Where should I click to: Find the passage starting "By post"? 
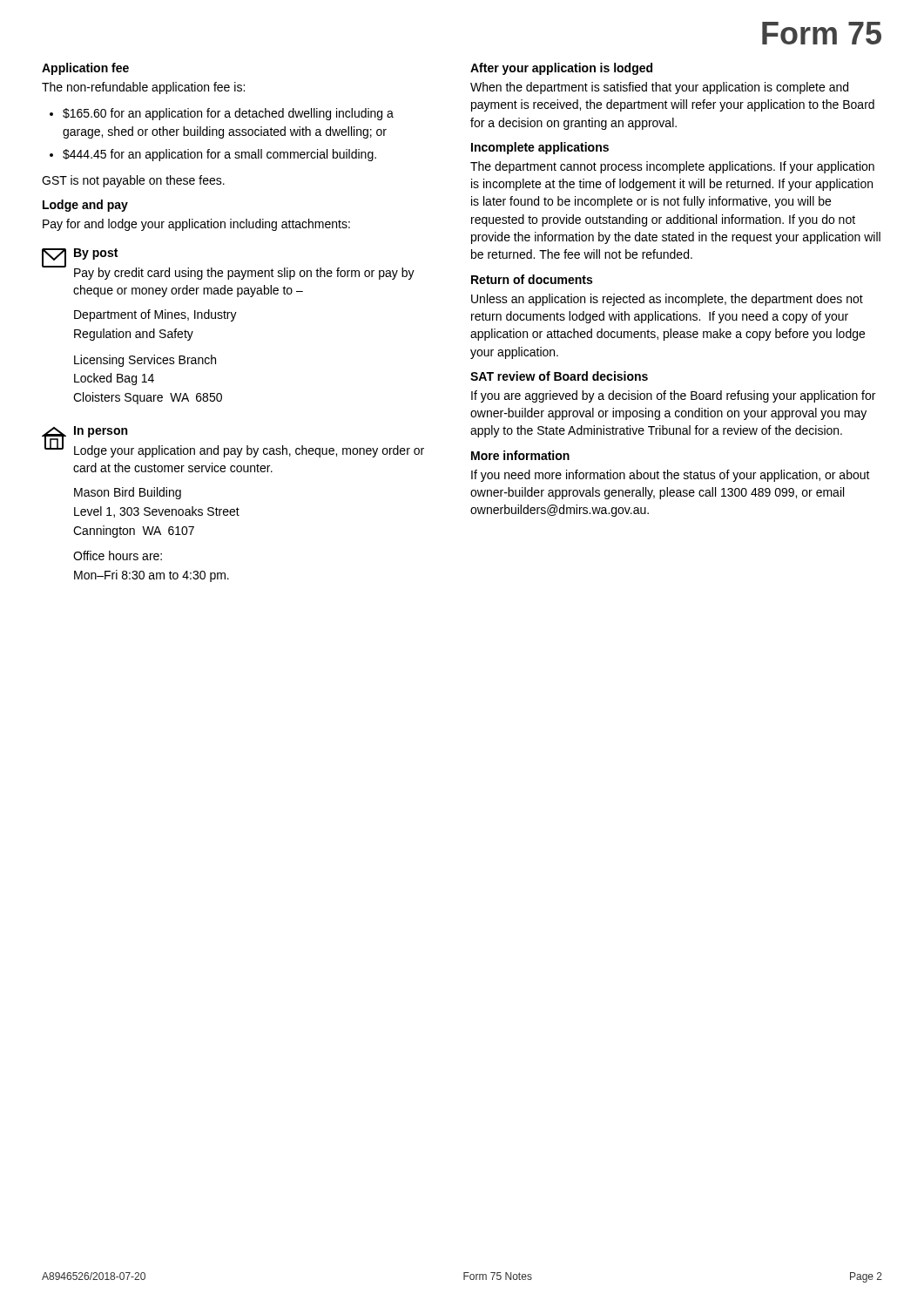pos(96,253)
